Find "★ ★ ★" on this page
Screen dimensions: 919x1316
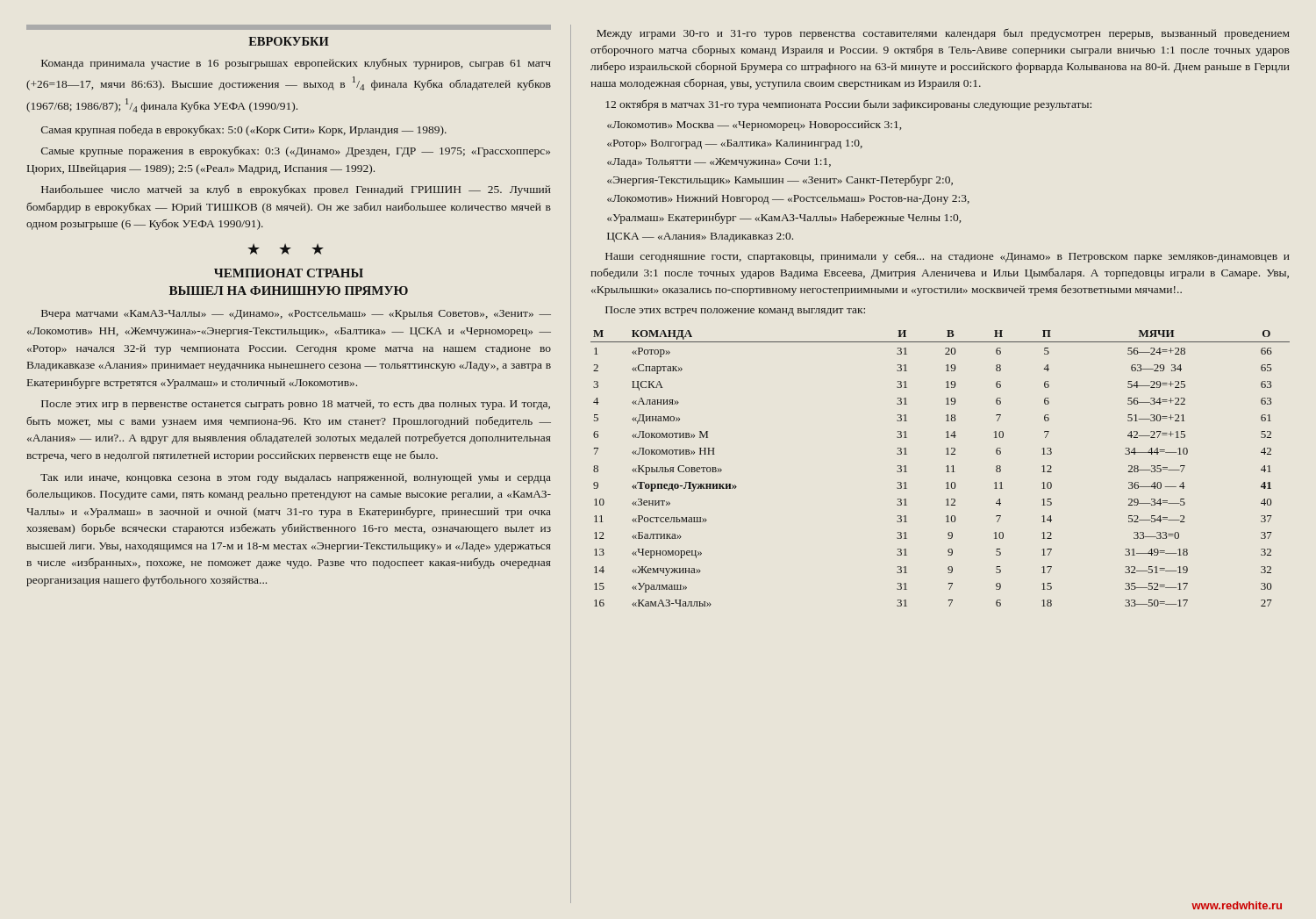coord(289,249)
